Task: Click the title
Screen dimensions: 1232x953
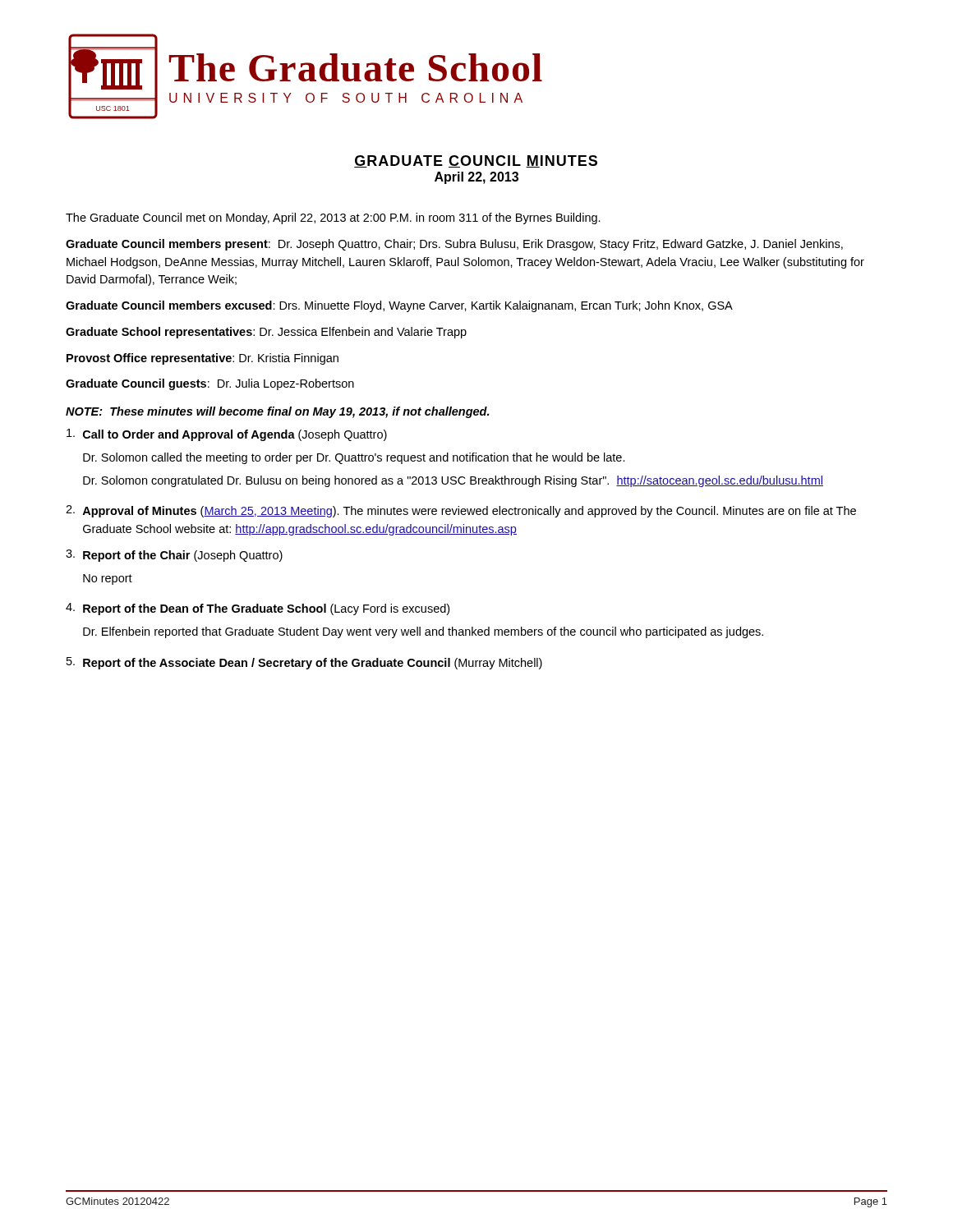Action: 476,169
